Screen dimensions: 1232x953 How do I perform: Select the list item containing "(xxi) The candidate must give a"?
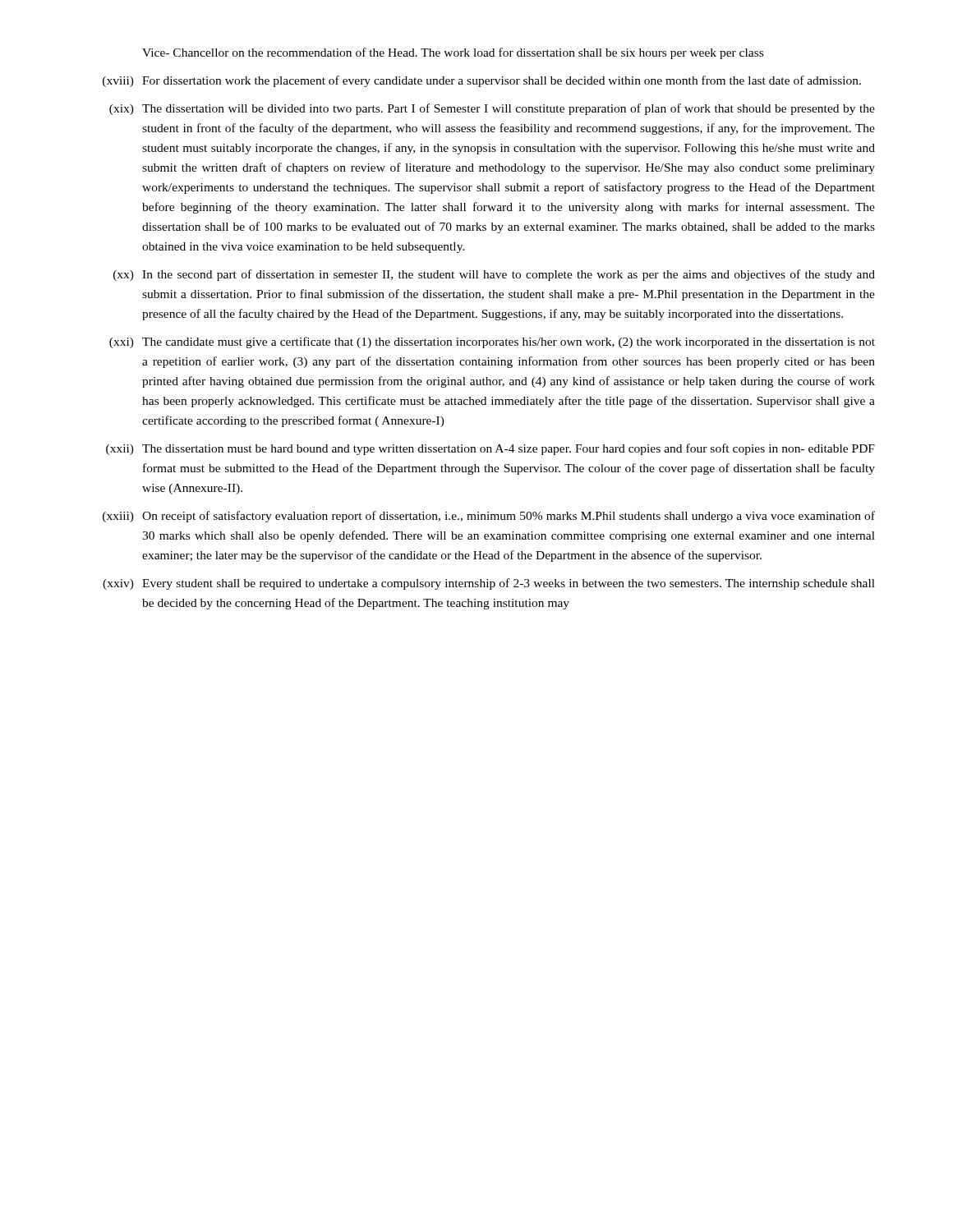tap(476, 381)
